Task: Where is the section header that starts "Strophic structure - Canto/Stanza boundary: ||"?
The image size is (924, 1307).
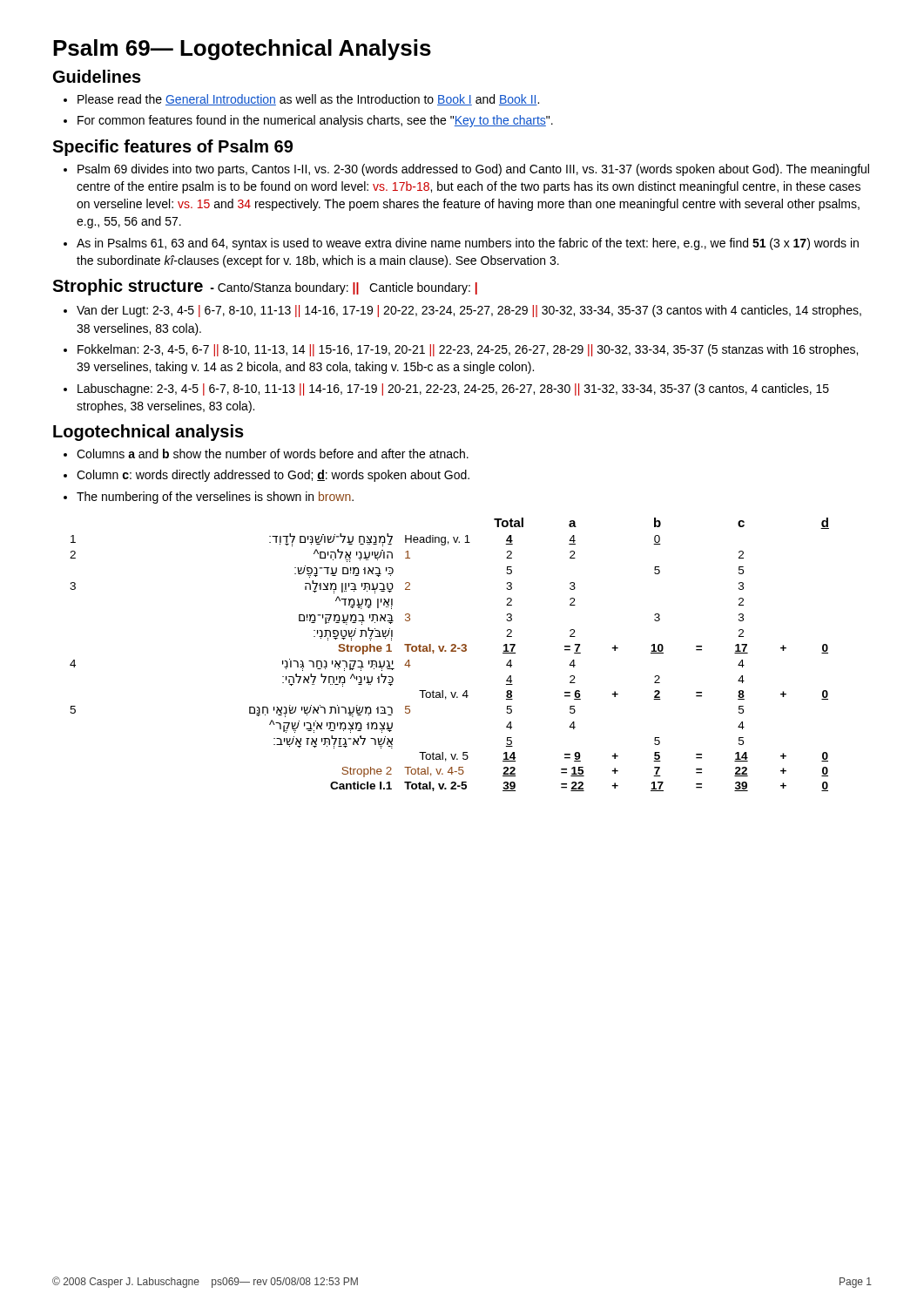Action: point(265,286)
